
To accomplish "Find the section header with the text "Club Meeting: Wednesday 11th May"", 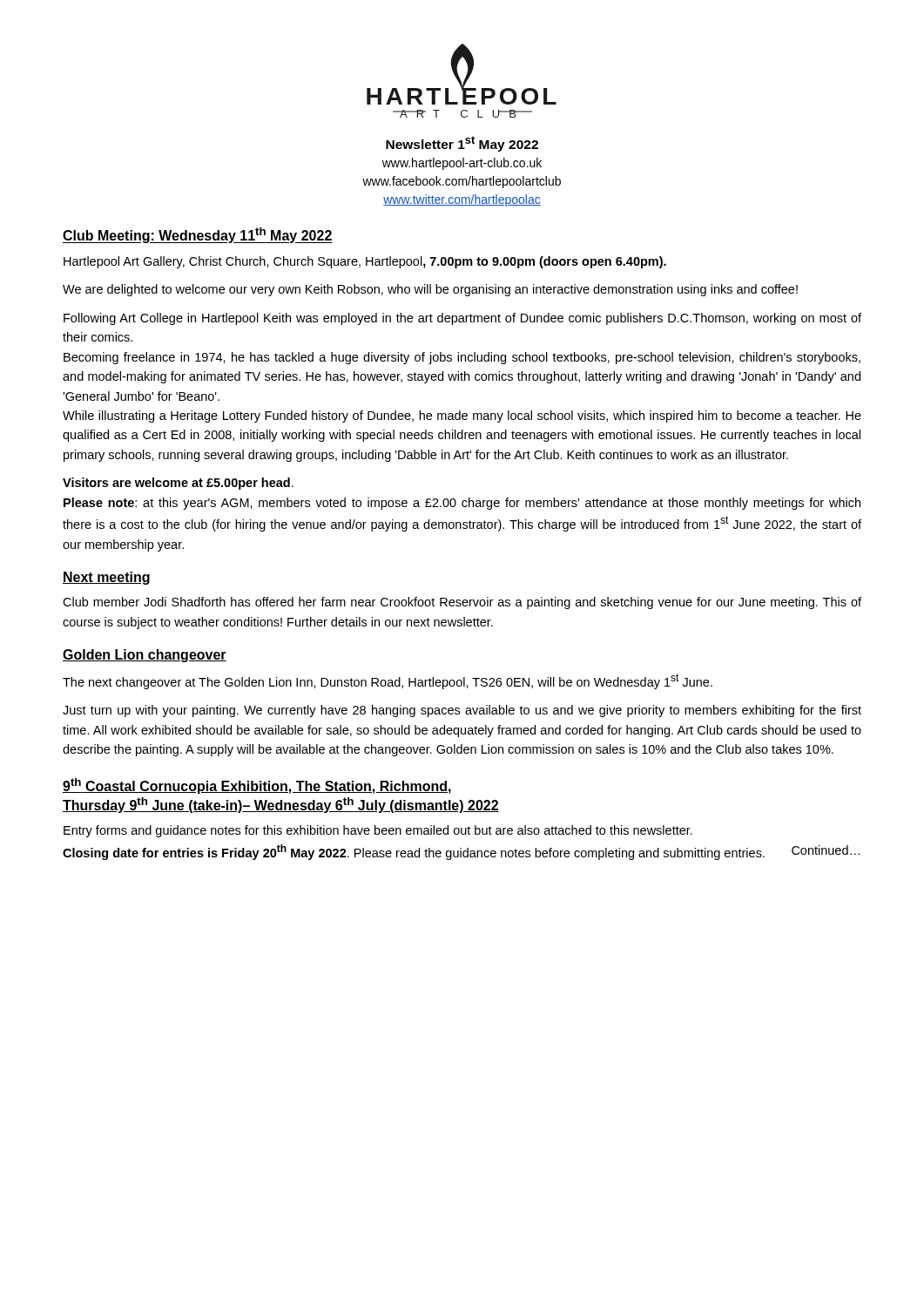I will click(x=197, y=234).
